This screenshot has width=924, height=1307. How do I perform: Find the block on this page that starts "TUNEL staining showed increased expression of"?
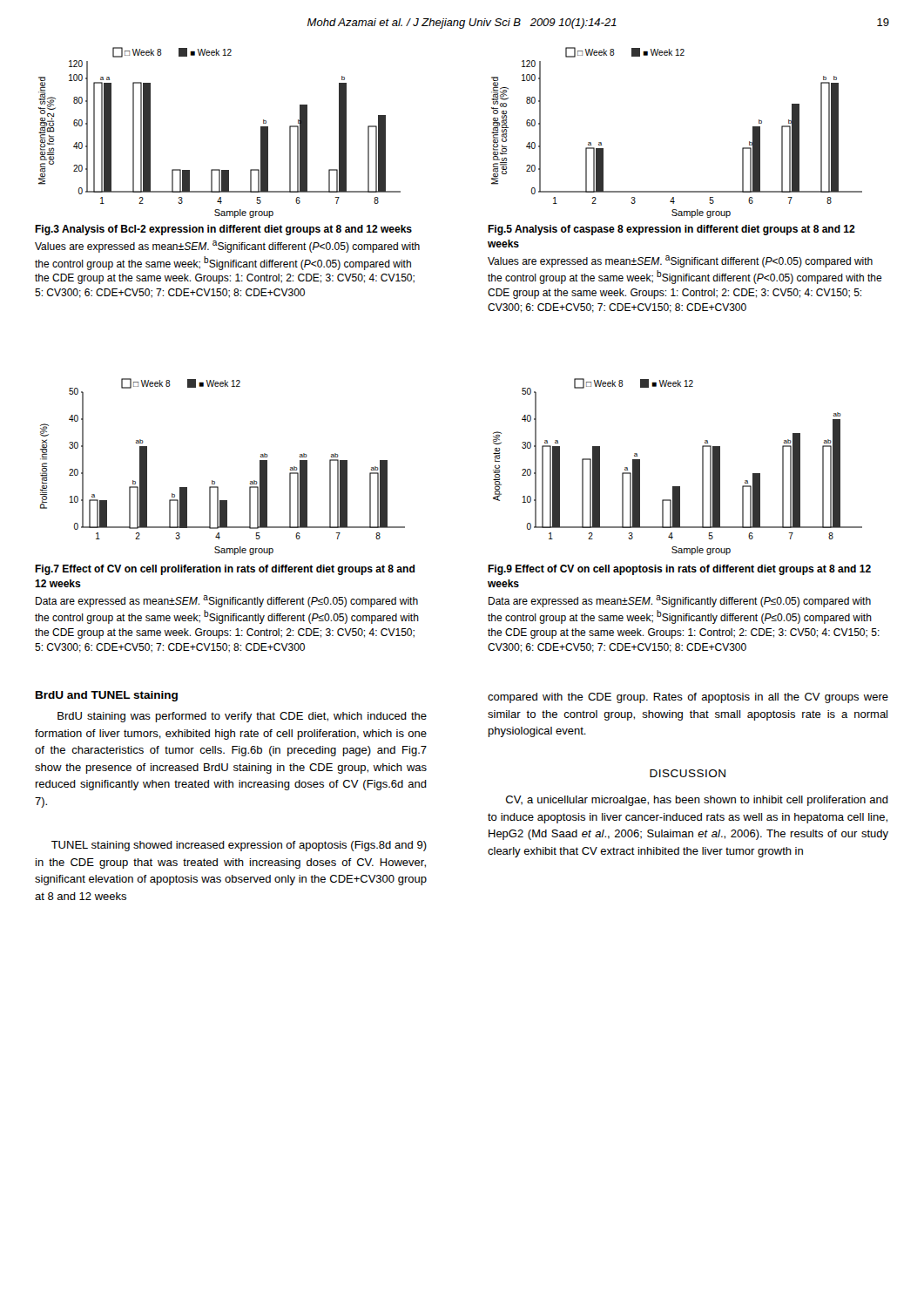point(231,870)
